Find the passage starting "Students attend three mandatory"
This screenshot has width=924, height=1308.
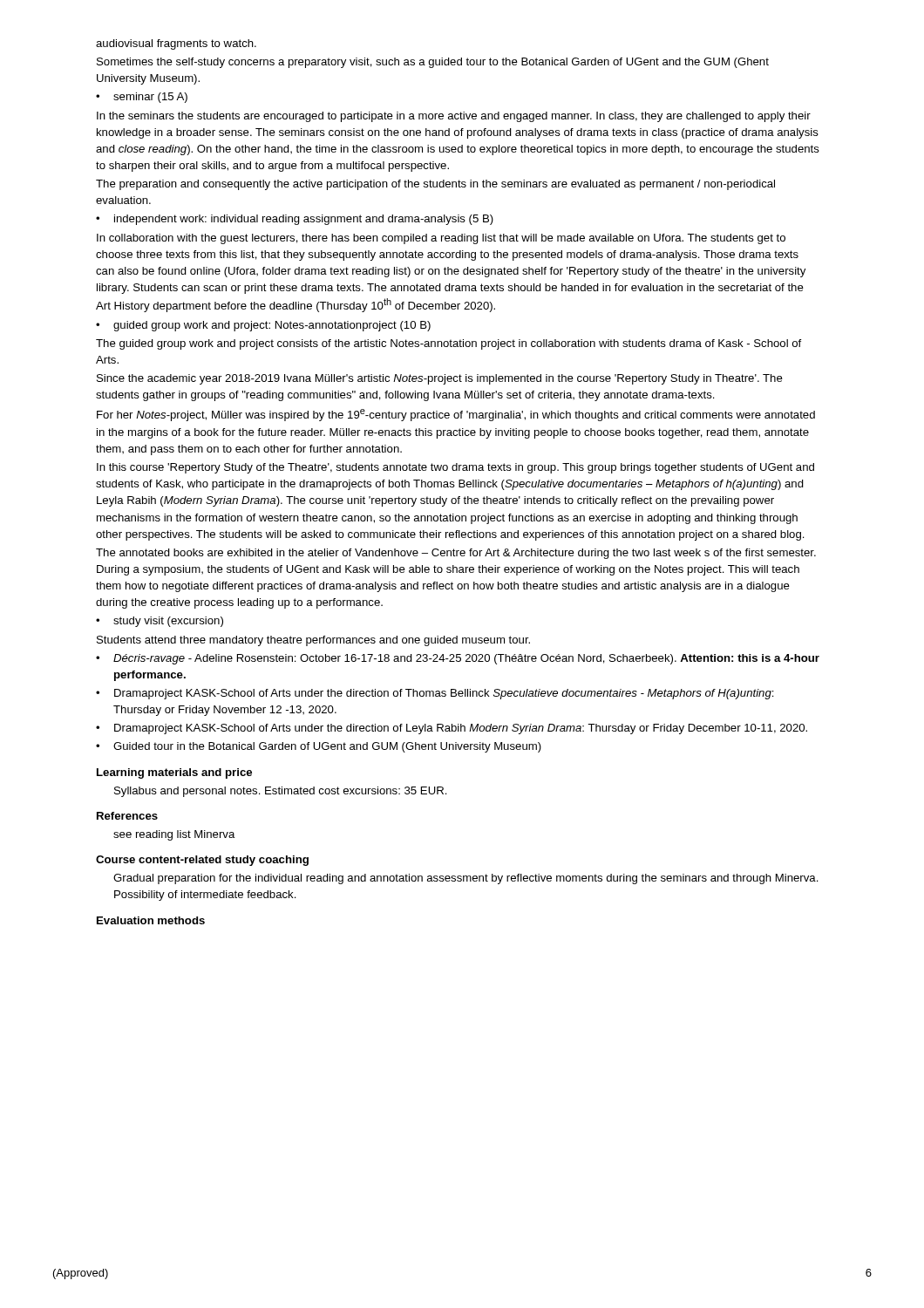coord(458,639)
